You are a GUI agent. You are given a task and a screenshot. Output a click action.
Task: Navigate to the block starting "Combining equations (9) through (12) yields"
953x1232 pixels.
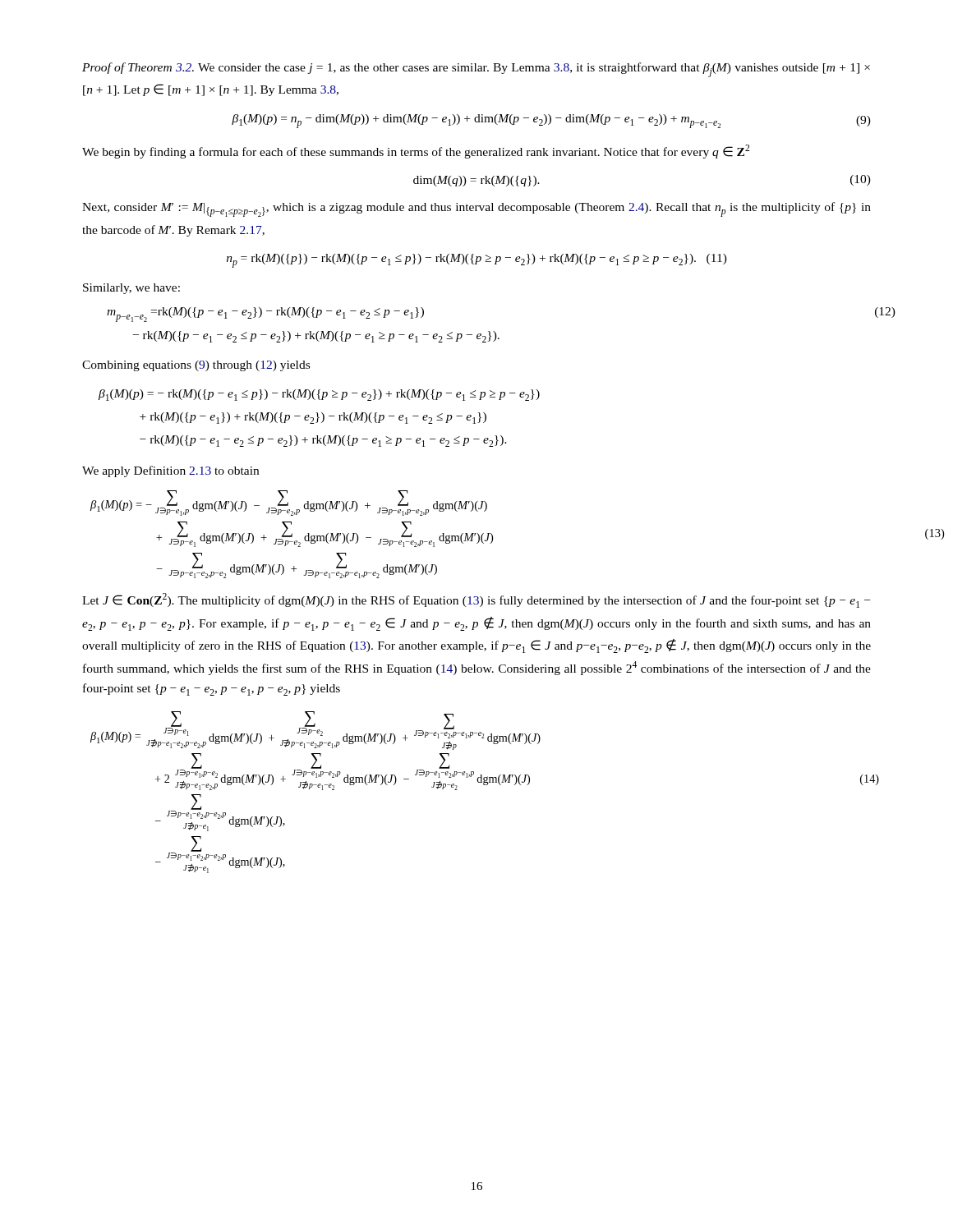click(x=196, y=365)
